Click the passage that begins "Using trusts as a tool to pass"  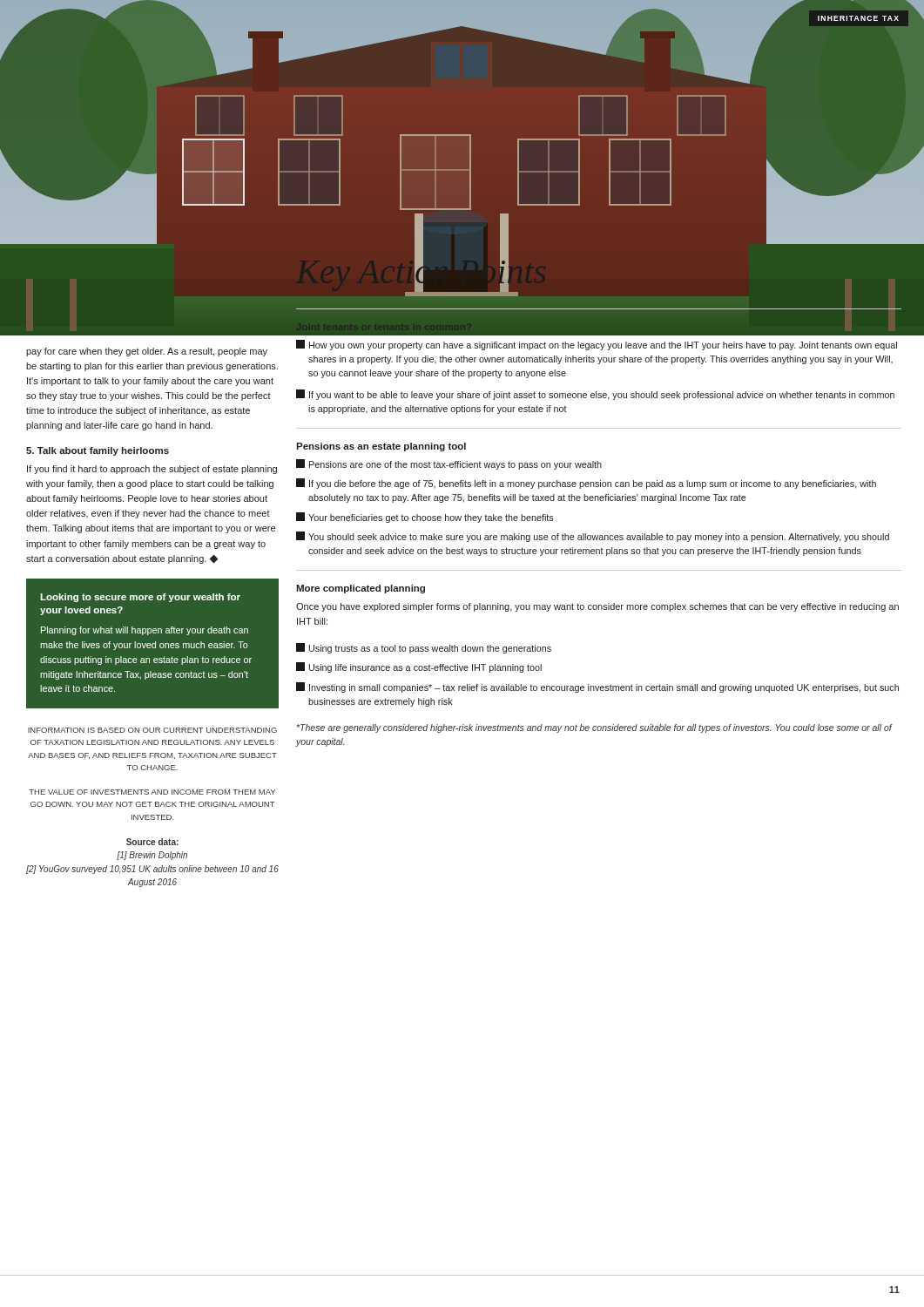tap(424, 649)
